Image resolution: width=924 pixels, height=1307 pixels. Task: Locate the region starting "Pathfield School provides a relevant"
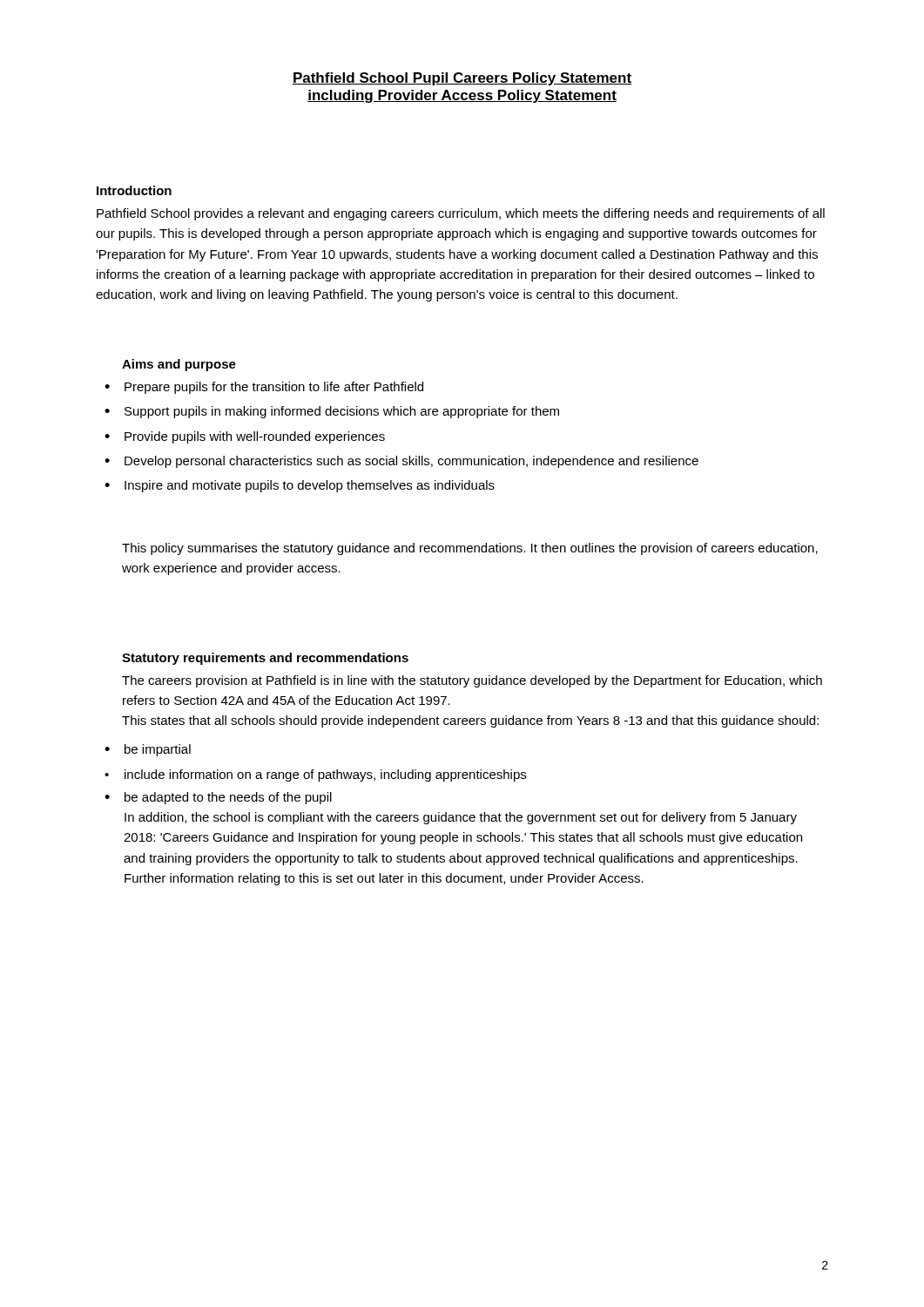point(461,254)
